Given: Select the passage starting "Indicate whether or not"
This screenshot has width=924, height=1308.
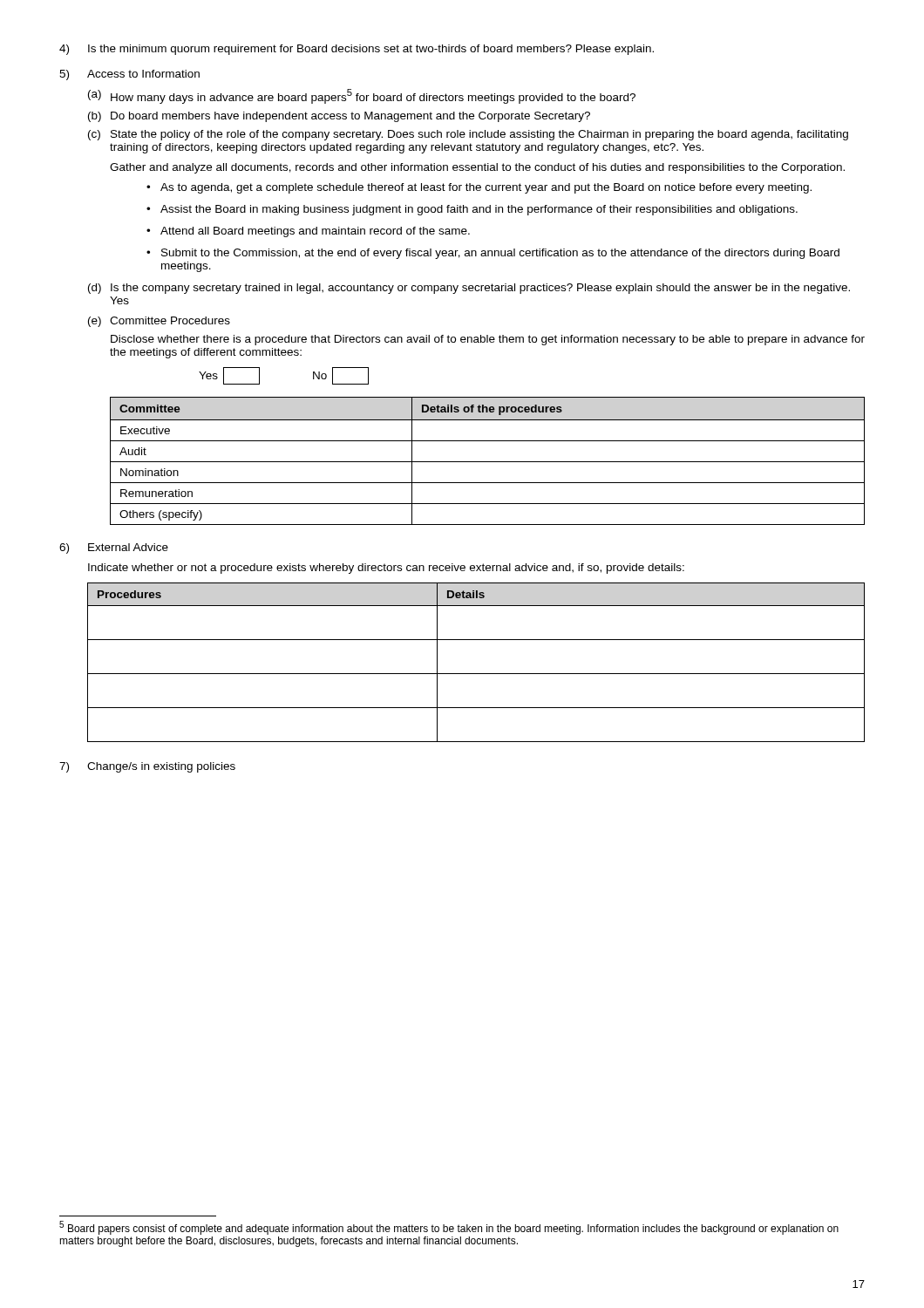Looking at the screenshot, I should (x=386, y=567).
